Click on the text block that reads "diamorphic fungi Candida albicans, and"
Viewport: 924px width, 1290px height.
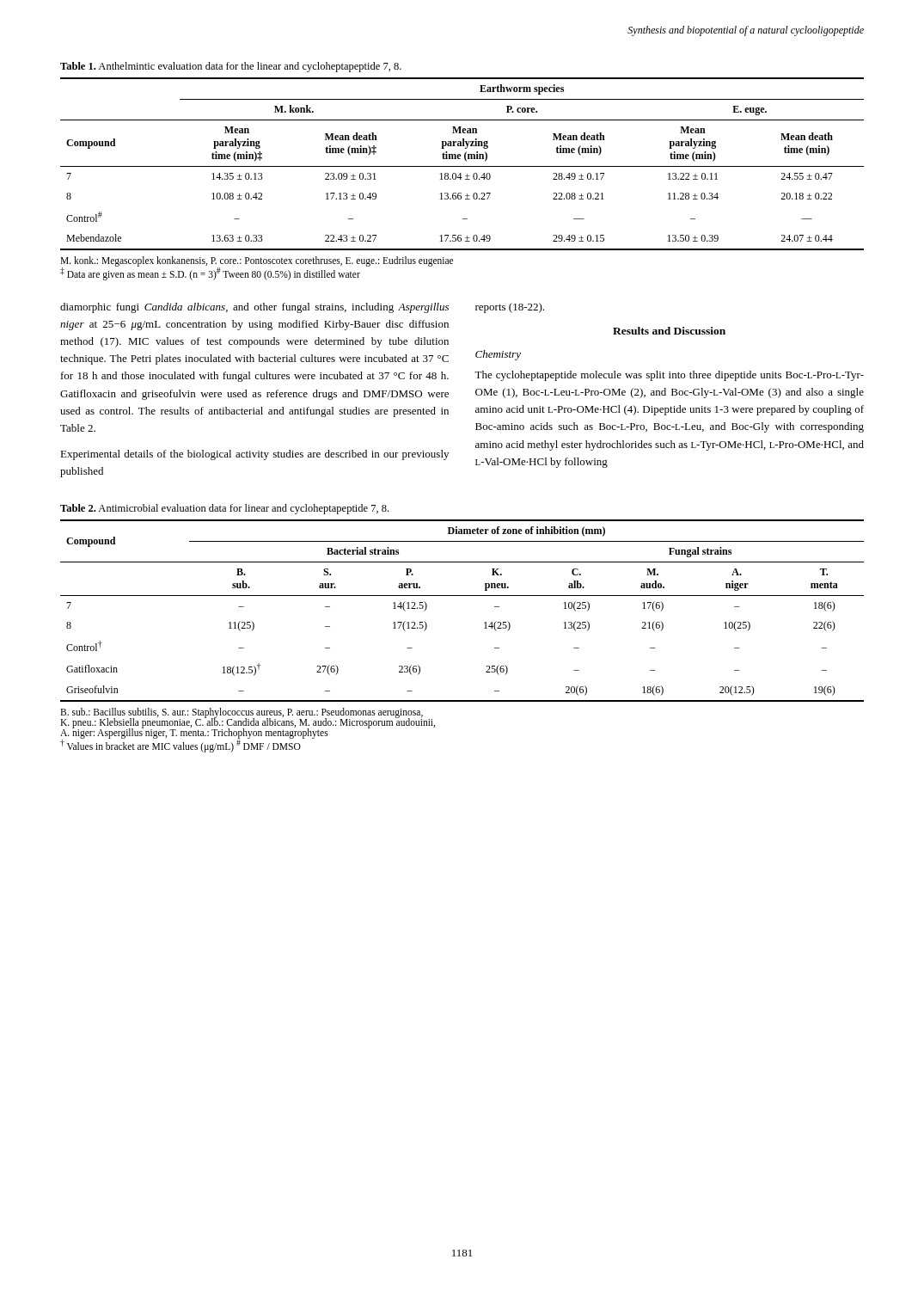point(255,367)
